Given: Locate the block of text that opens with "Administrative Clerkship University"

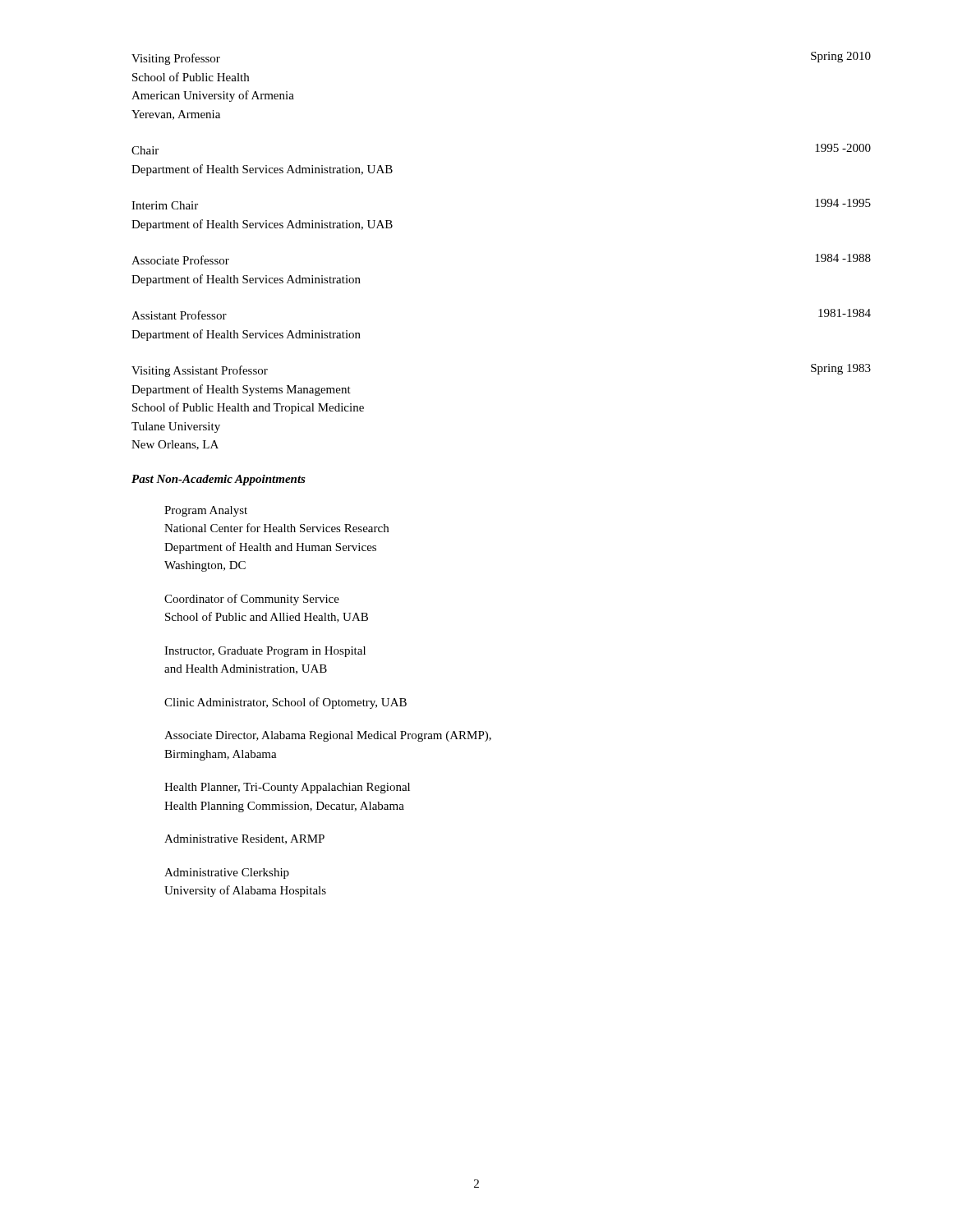Looking at the screenshot, I should tap(227, 873).
